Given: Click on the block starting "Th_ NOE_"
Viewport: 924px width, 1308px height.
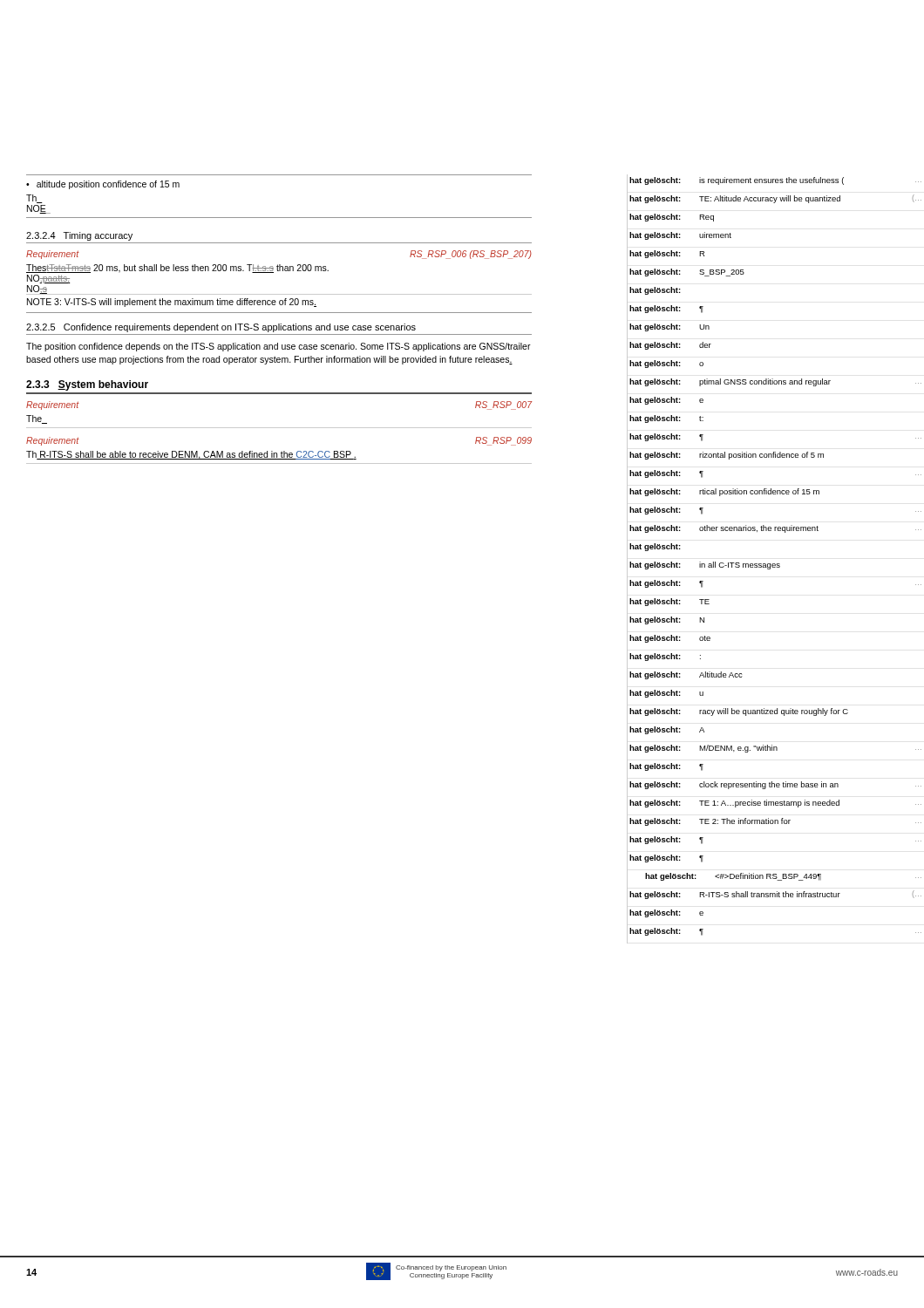Looking at the screenshot, I should (x=38, y=203).
